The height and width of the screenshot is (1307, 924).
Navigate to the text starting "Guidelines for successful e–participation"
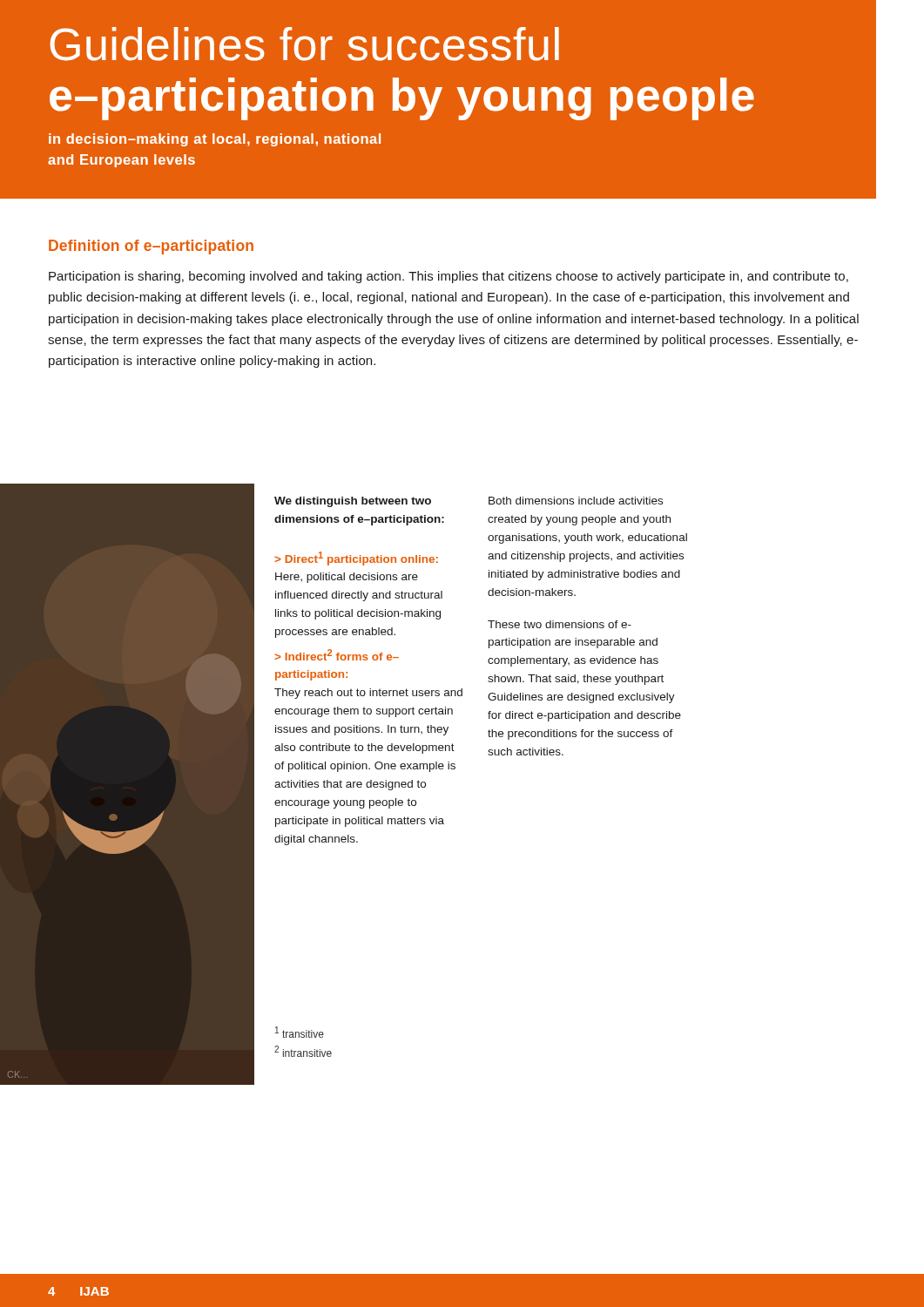(431, 95)
